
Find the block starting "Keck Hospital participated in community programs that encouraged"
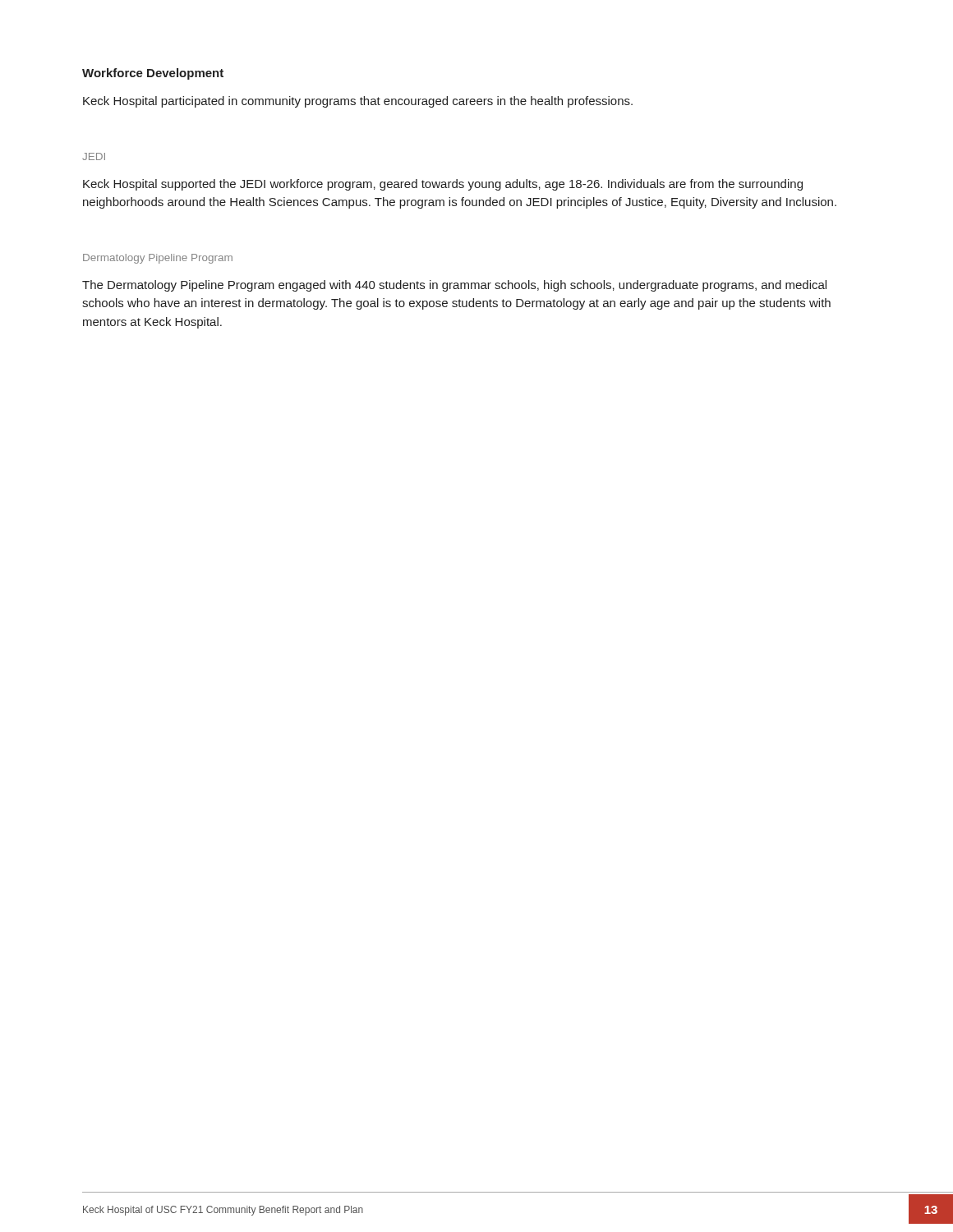tap(476, 101)
